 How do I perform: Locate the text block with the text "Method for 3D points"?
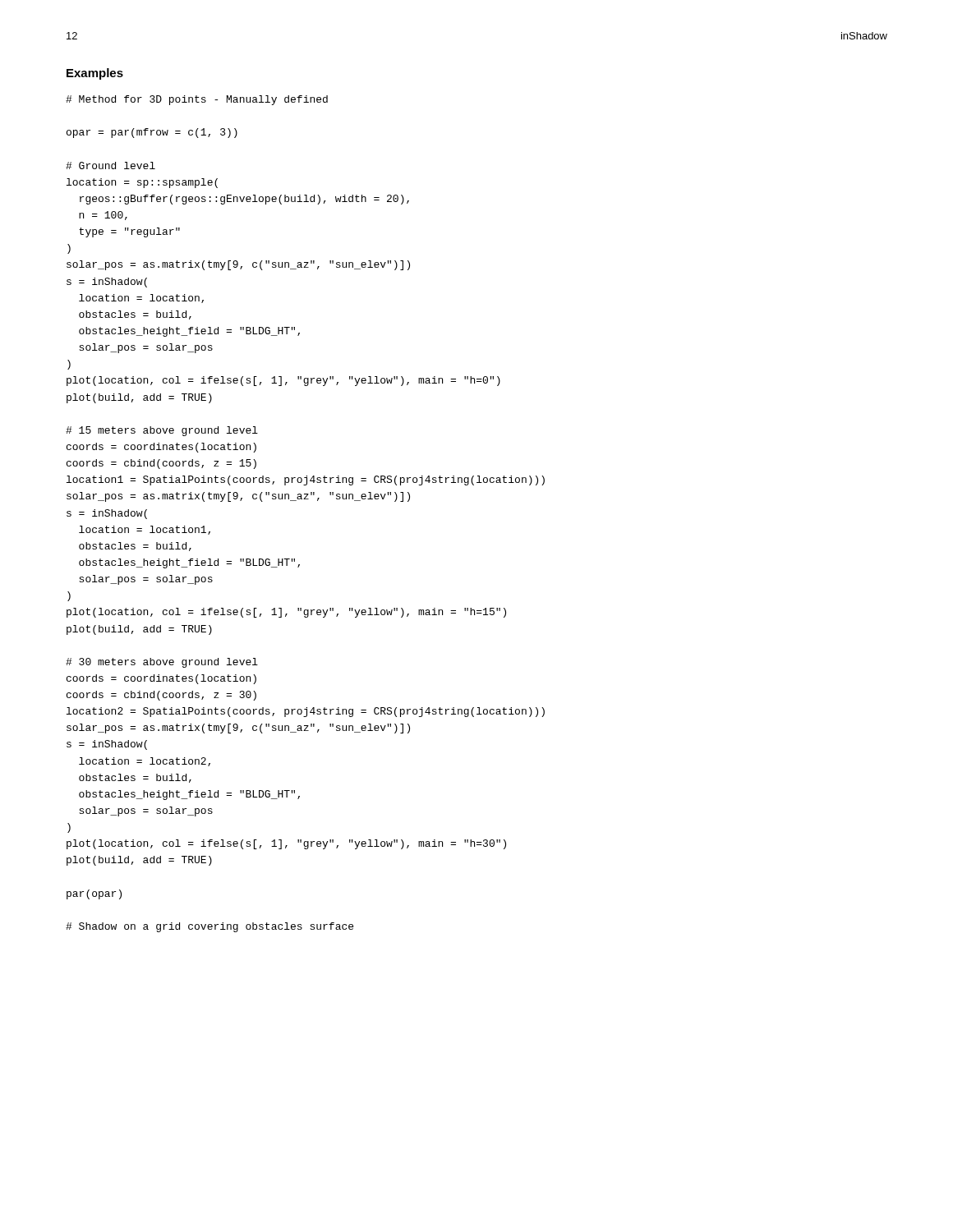[x=197, y=100]
